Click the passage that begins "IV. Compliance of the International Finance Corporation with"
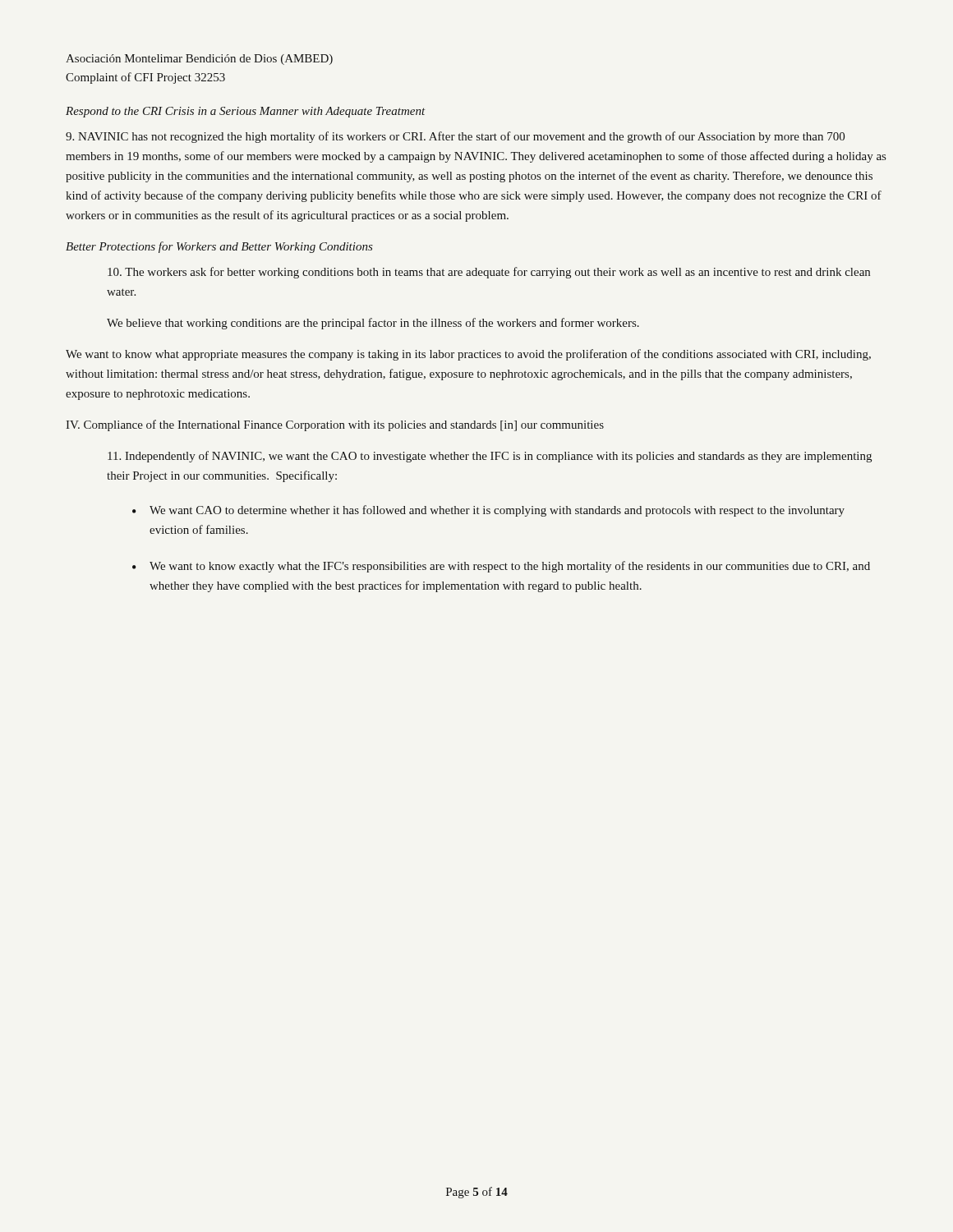The height and width of the screenshot is (1232, 953). point(335,425)
